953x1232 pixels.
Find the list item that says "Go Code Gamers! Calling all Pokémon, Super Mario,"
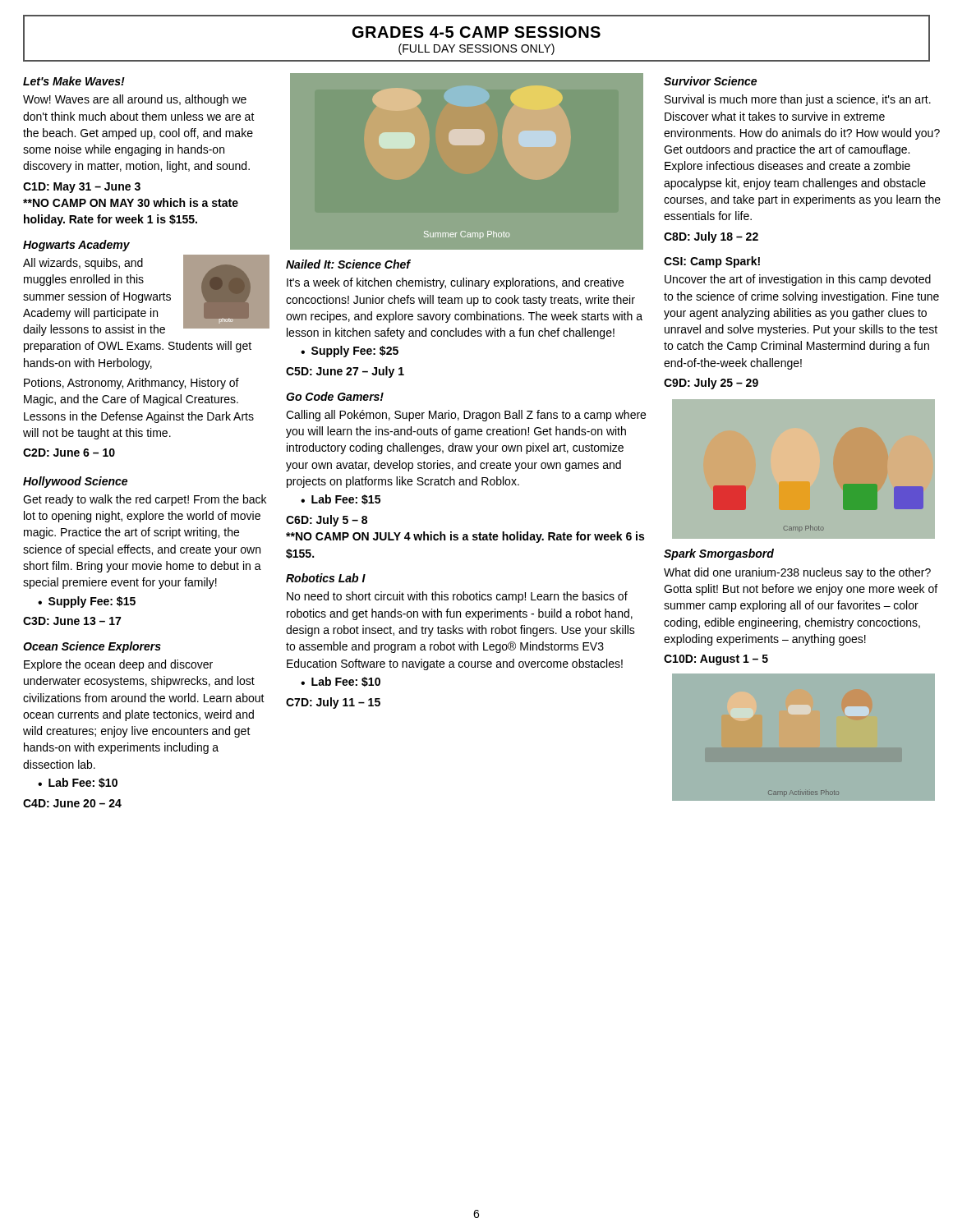[467, 475]
